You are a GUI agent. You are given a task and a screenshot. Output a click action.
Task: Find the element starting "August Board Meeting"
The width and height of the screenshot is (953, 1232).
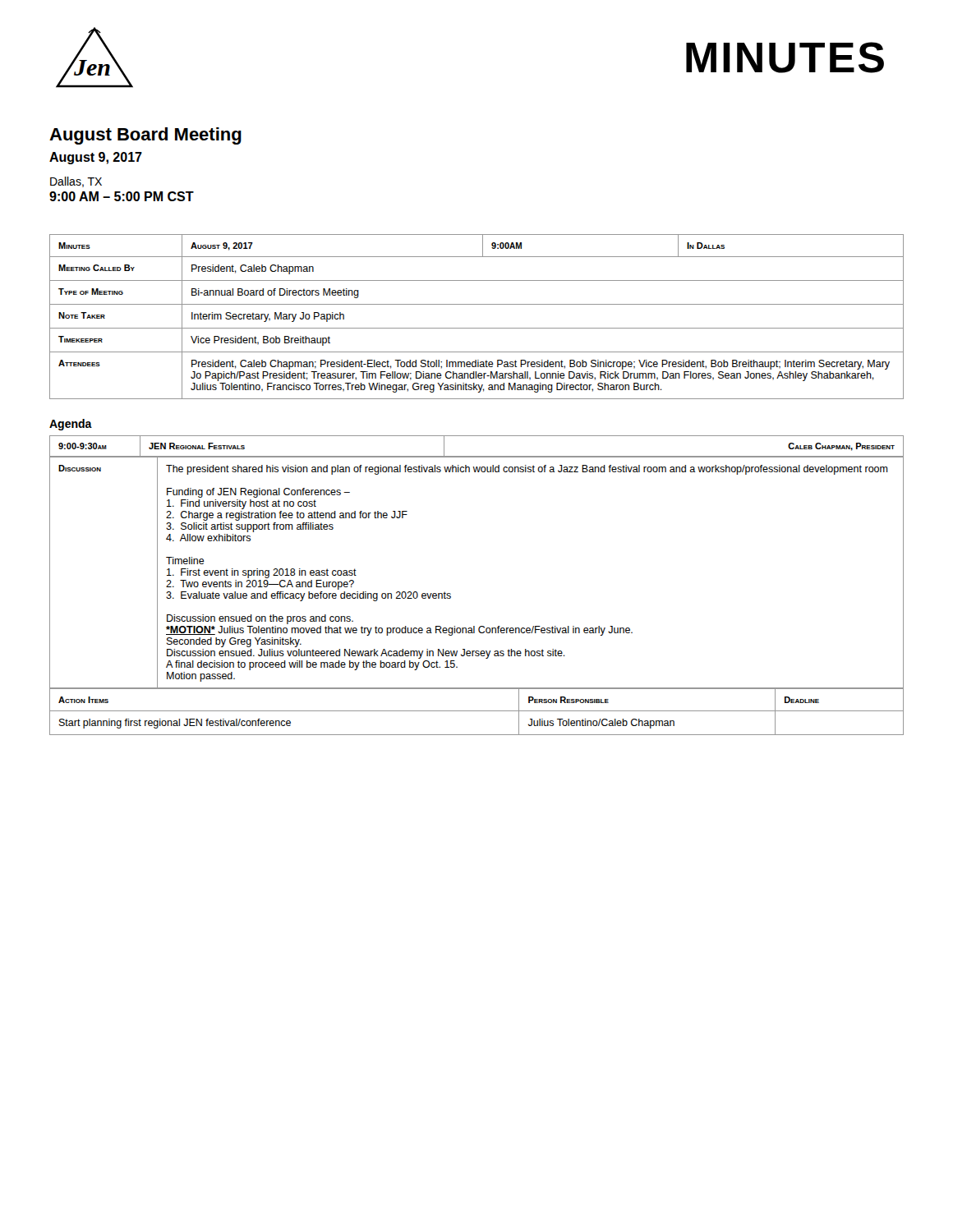(x=146, y=134)
